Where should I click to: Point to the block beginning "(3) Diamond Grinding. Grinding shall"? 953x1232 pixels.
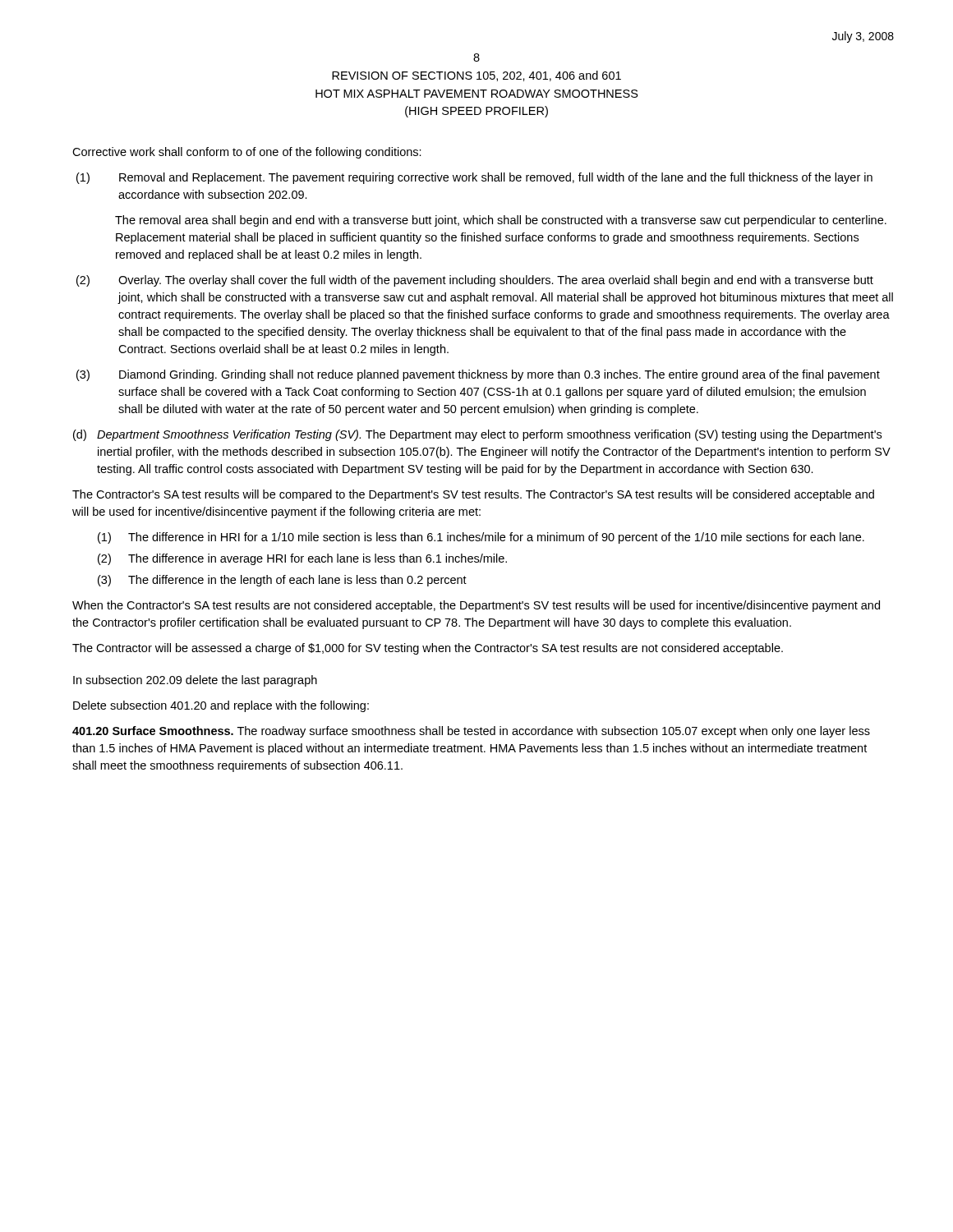[483, 392]
